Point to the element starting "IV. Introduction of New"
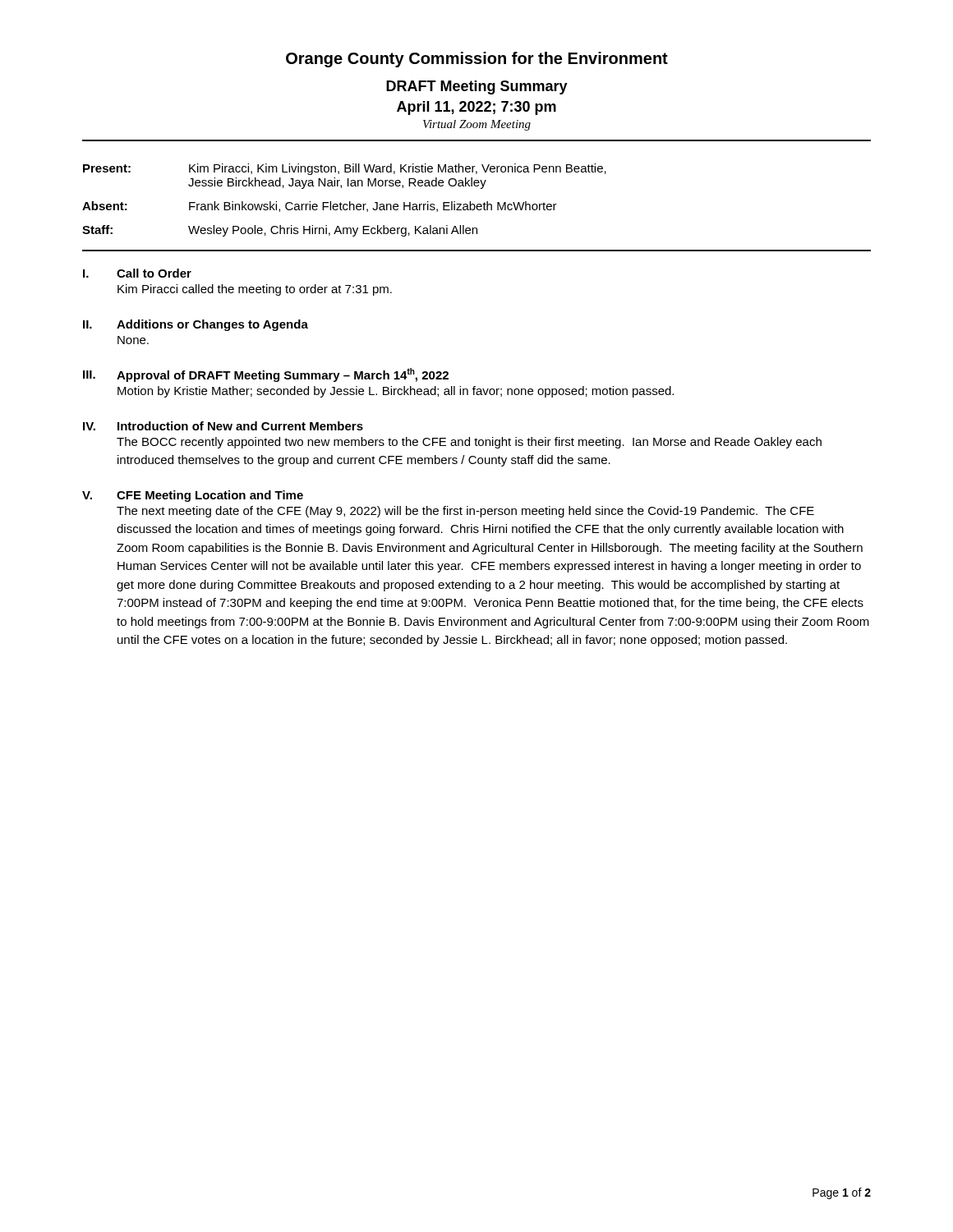 (476, 444)
